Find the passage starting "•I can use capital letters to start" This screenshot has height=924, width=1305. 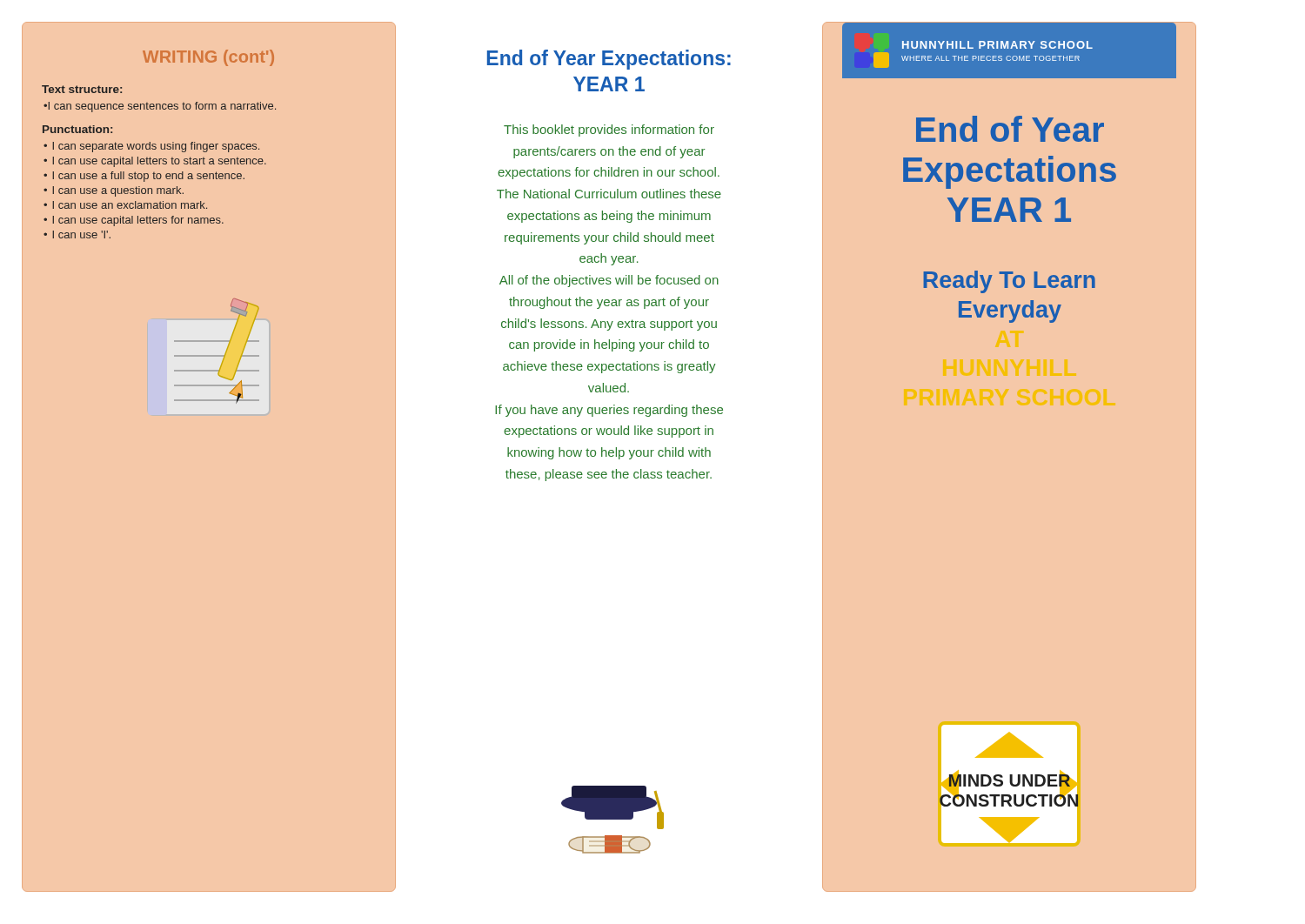(x=155, y=161)
